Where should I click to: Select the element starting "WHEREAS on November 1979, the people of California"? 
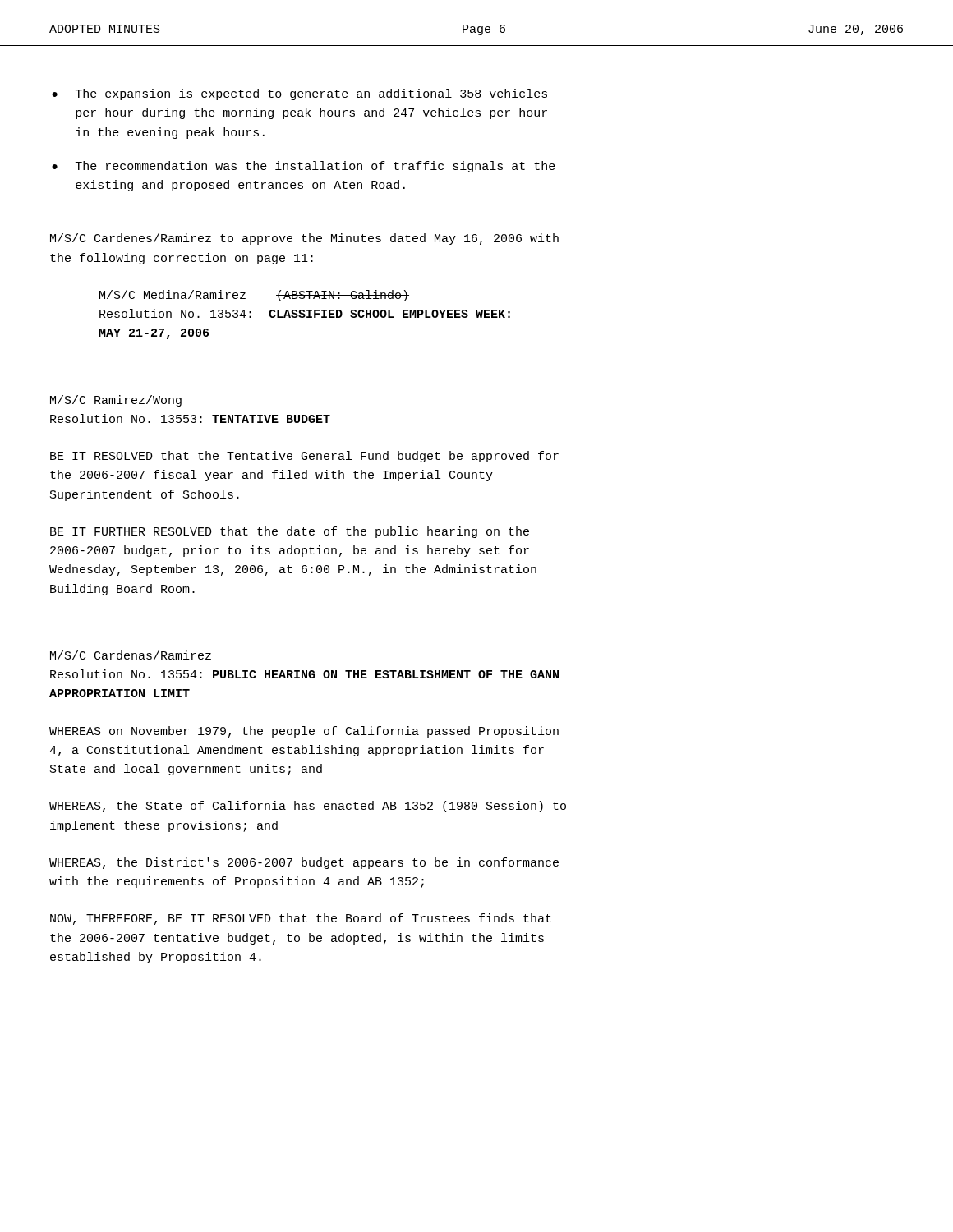304,751
